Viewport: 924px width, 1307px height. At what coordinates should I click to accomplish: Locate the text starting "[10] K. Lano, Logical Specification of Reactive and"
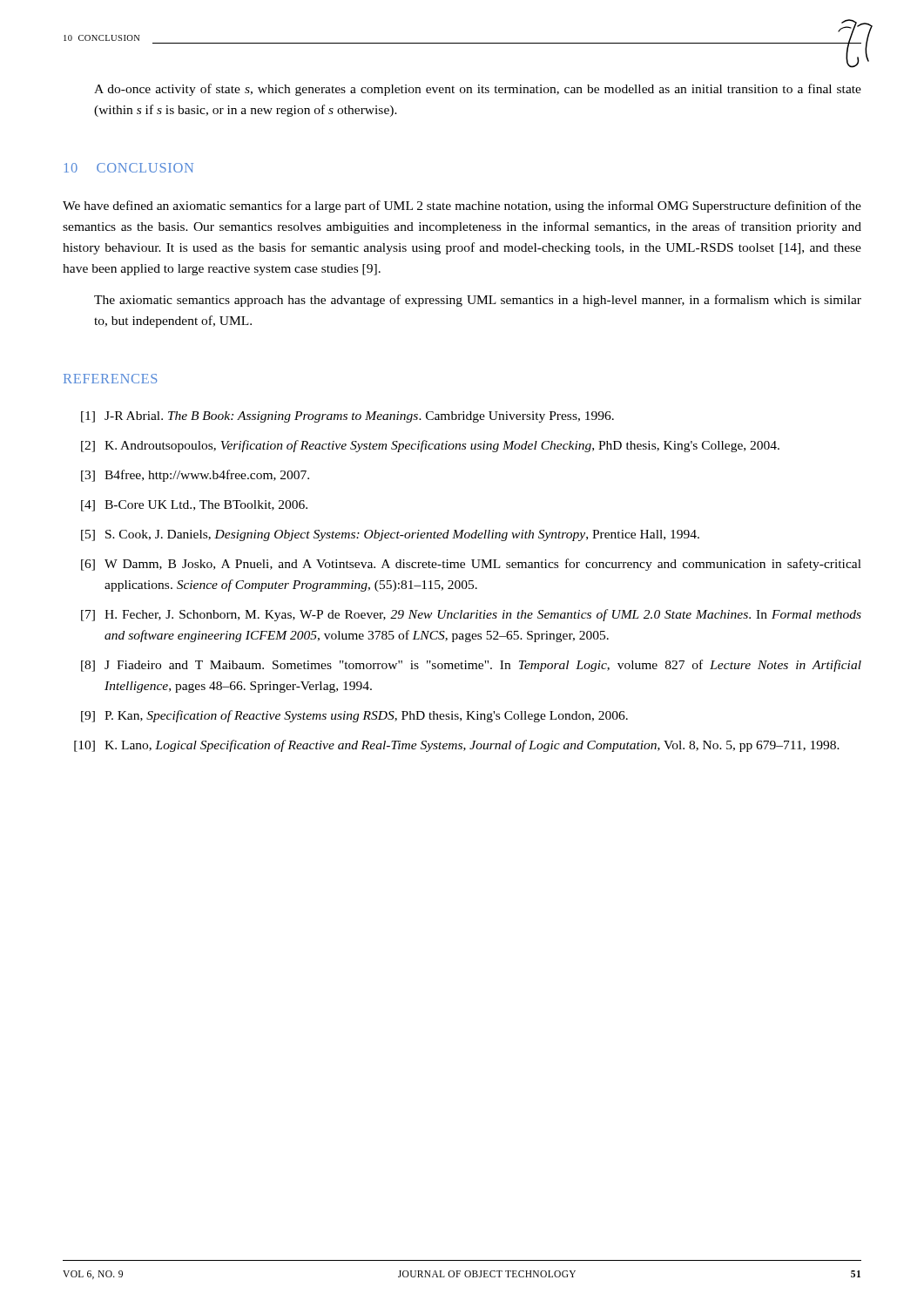point(462,745)
